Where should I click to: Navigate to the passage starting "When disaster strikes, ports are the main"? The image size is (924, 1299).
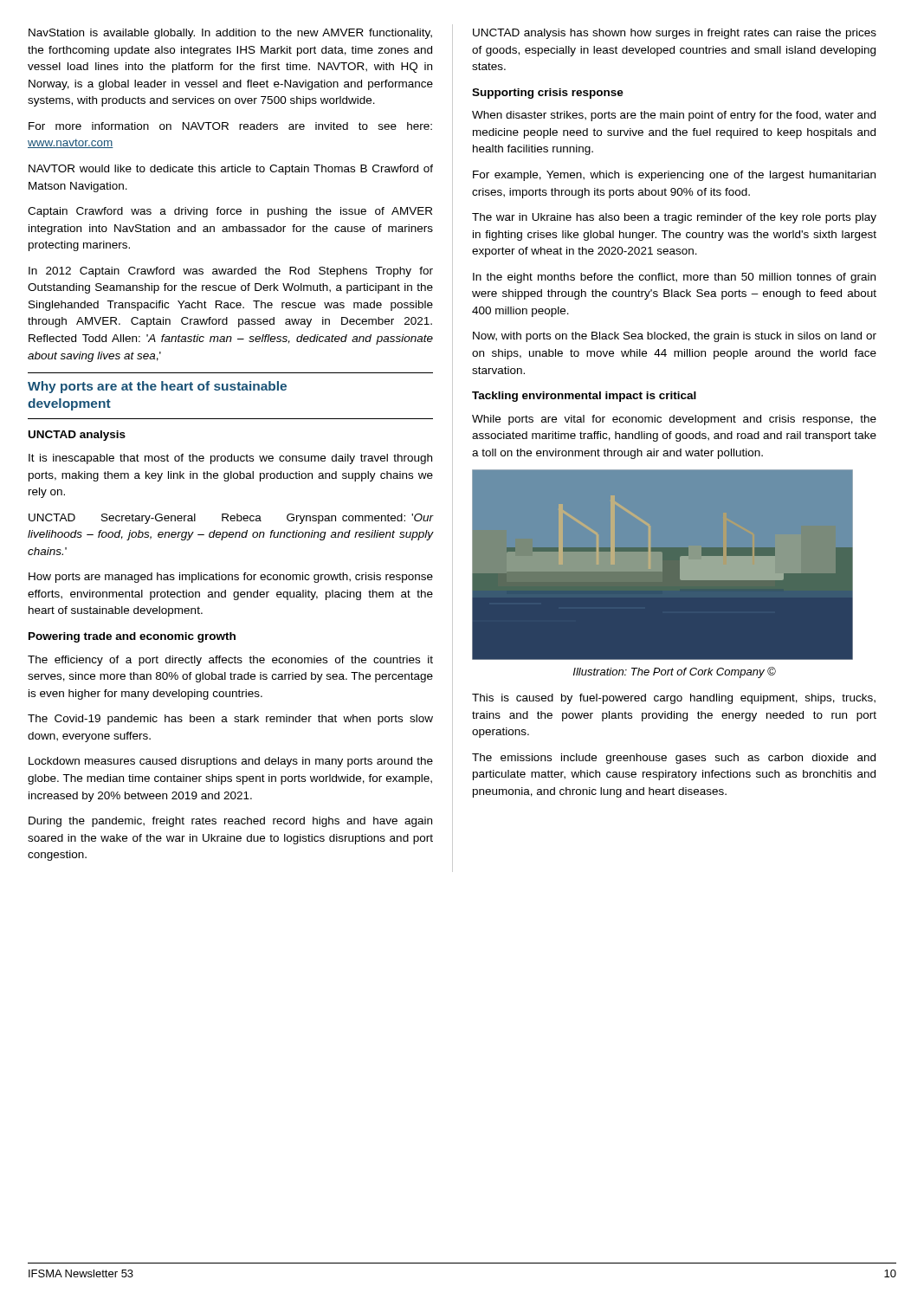click(674, 132)
